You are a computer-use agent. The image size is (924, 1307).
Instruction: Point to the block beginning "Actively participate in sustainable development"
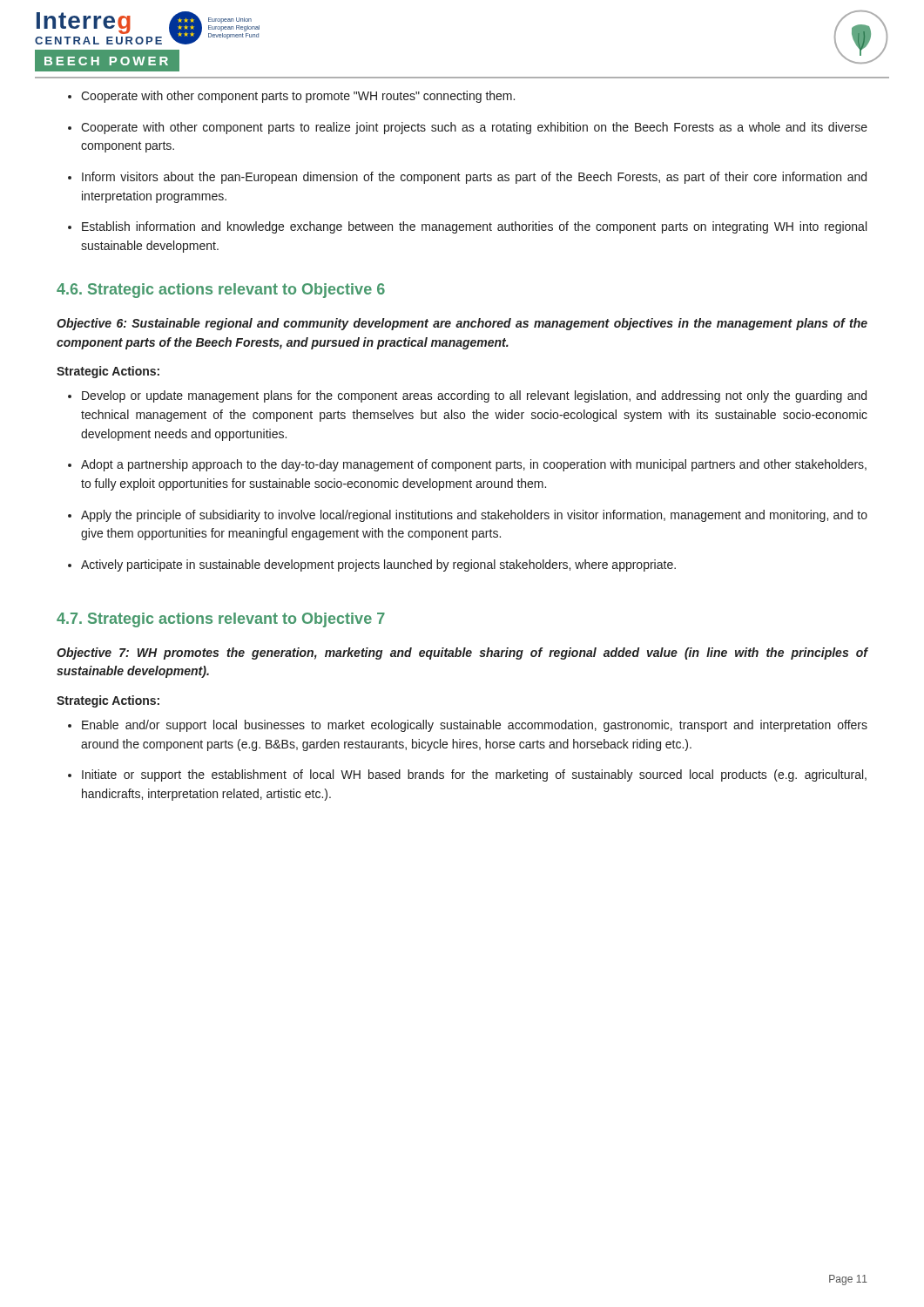pyautogui.click(x=379, y=565)
